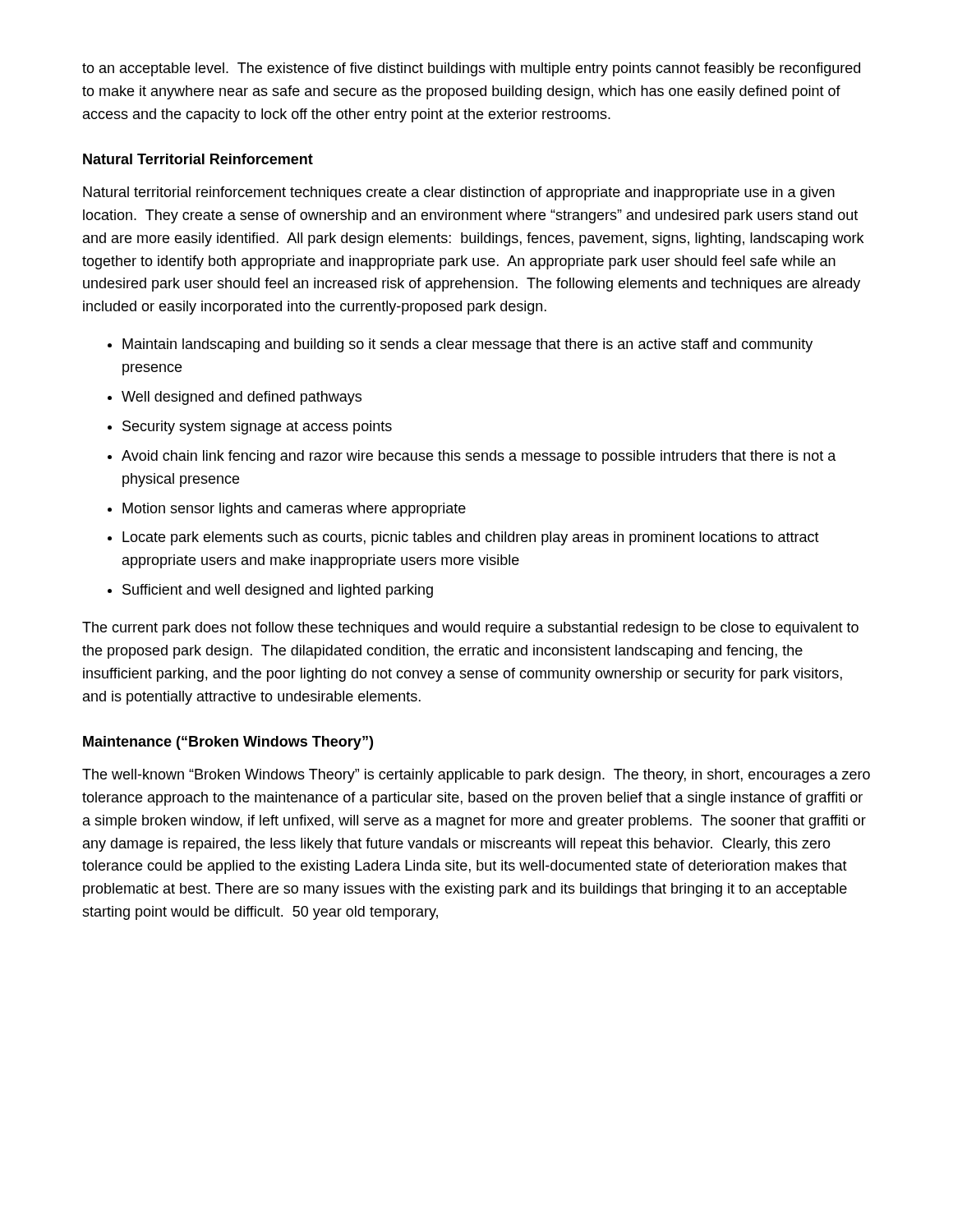Find the block on this page that starts "to an acceptable level. The existence"

pos(472,91)
